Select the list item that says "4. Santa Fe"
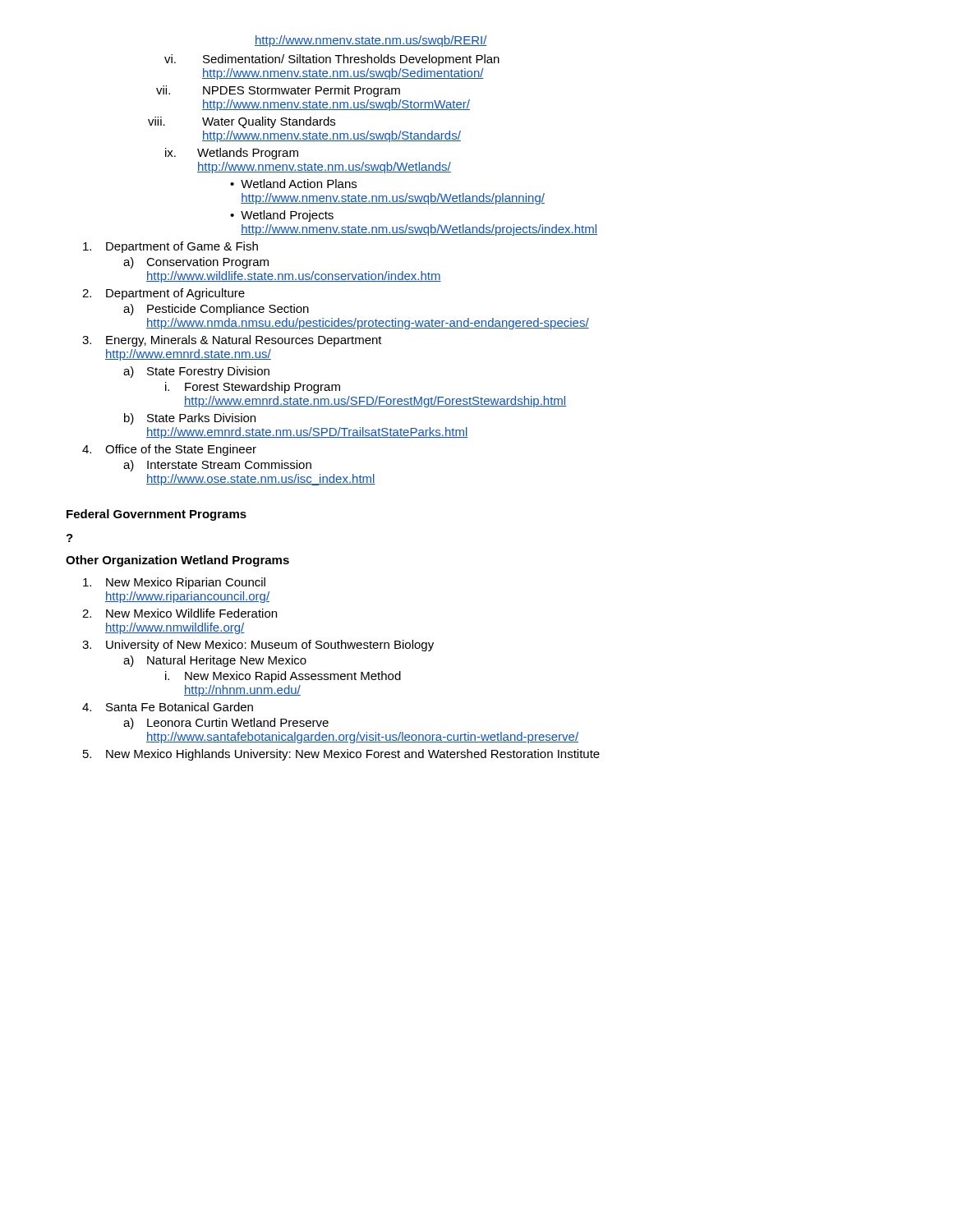This screenshot has width=953, height=1232. coord(168,707)
